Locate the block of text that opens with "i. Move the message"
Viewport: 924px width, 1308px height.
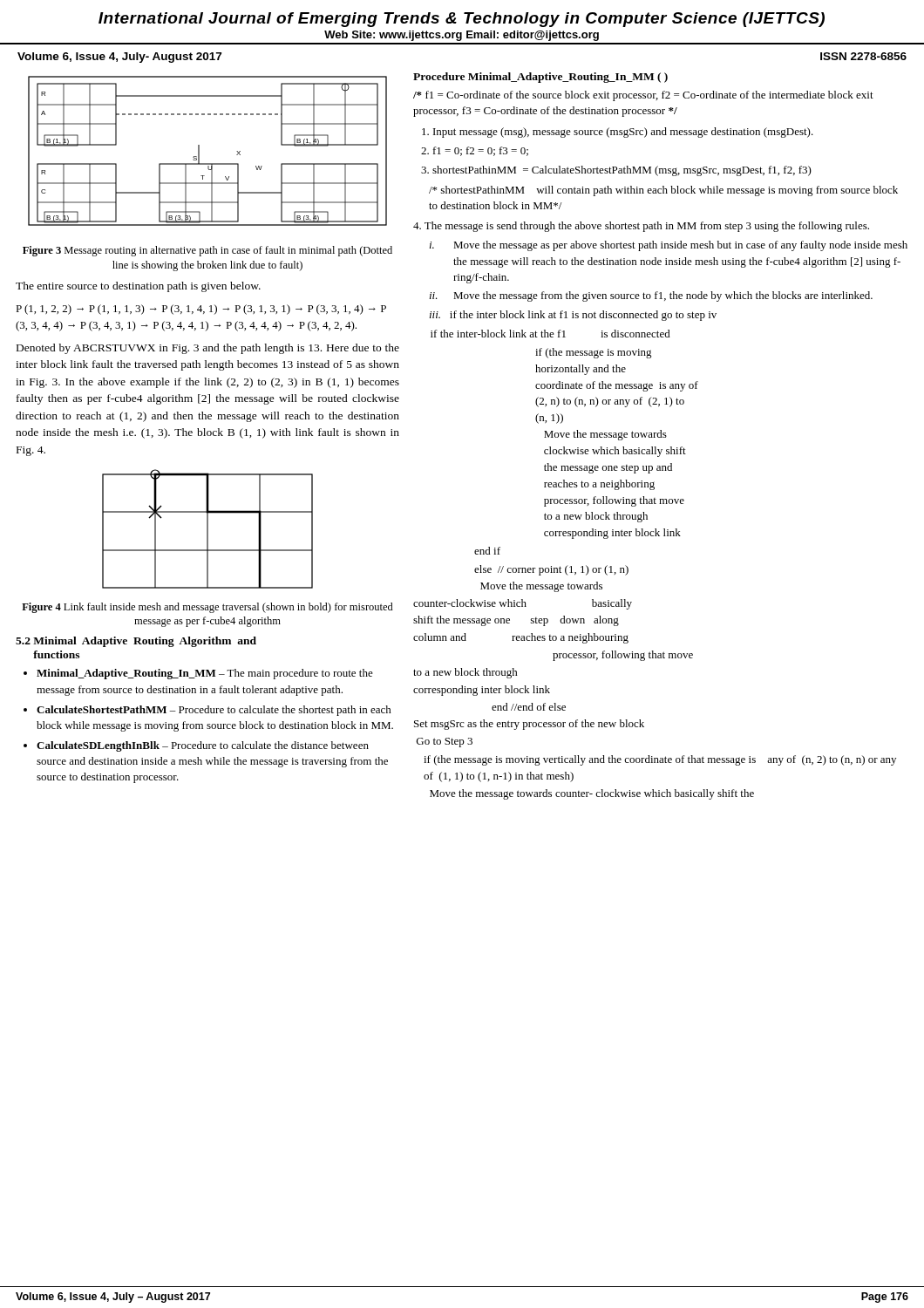click(669, 261)
